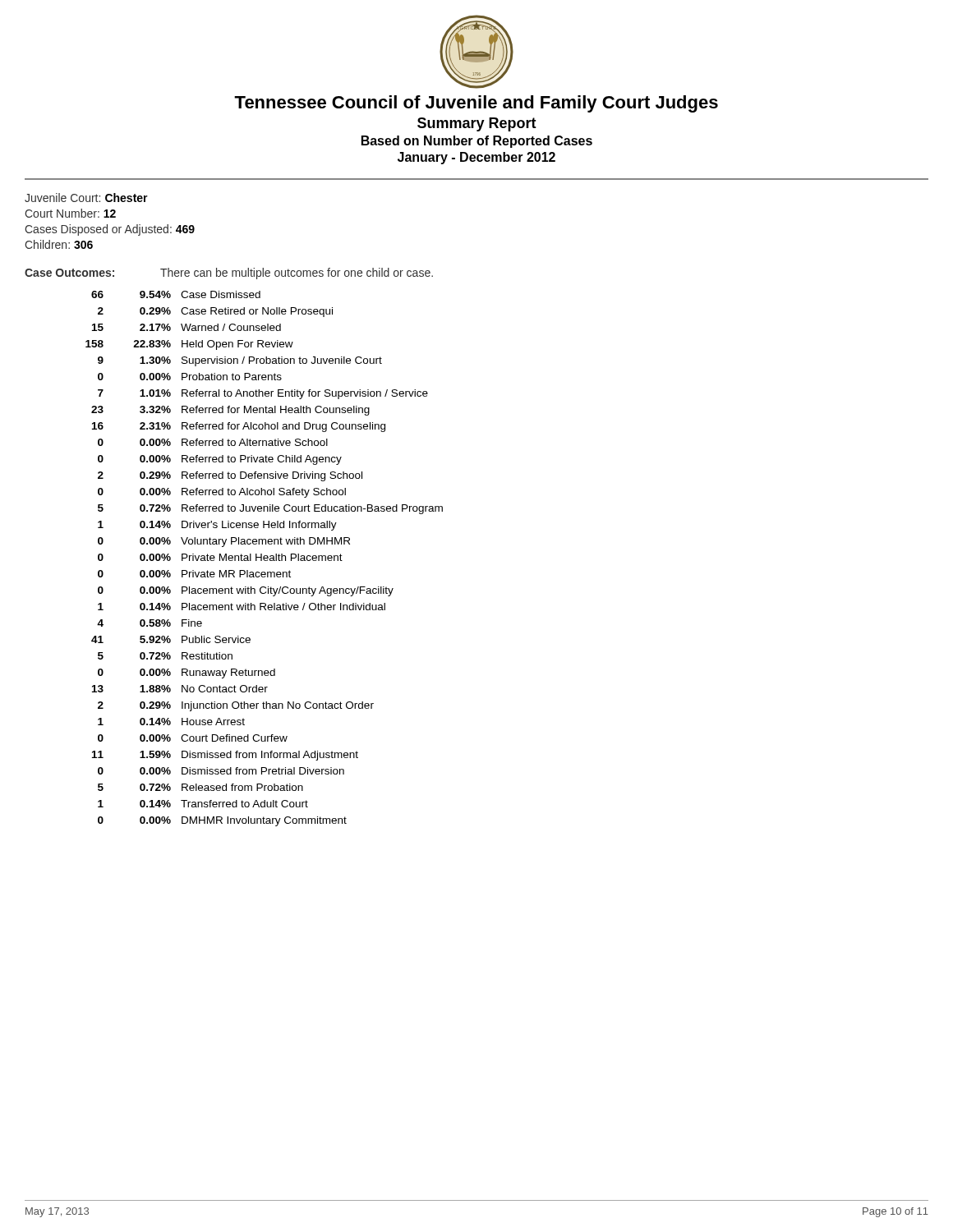Select the title that says "January - December 2012"
Screen dimensions: 1232x953
coord(476,157)
